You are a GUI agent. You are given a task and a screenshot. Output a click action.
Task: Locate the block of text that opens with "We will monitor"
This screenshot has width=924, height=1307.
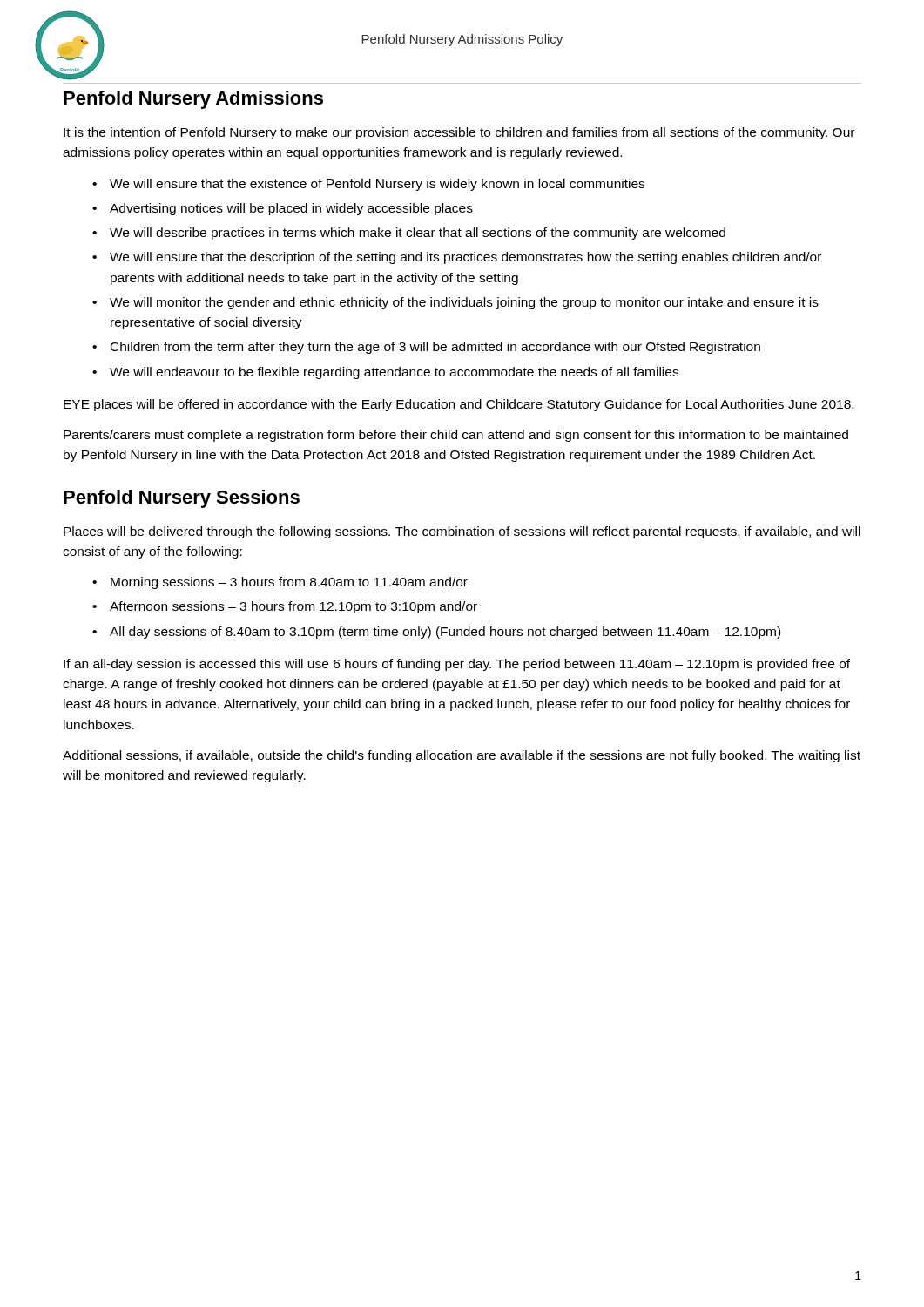[464, 312]
